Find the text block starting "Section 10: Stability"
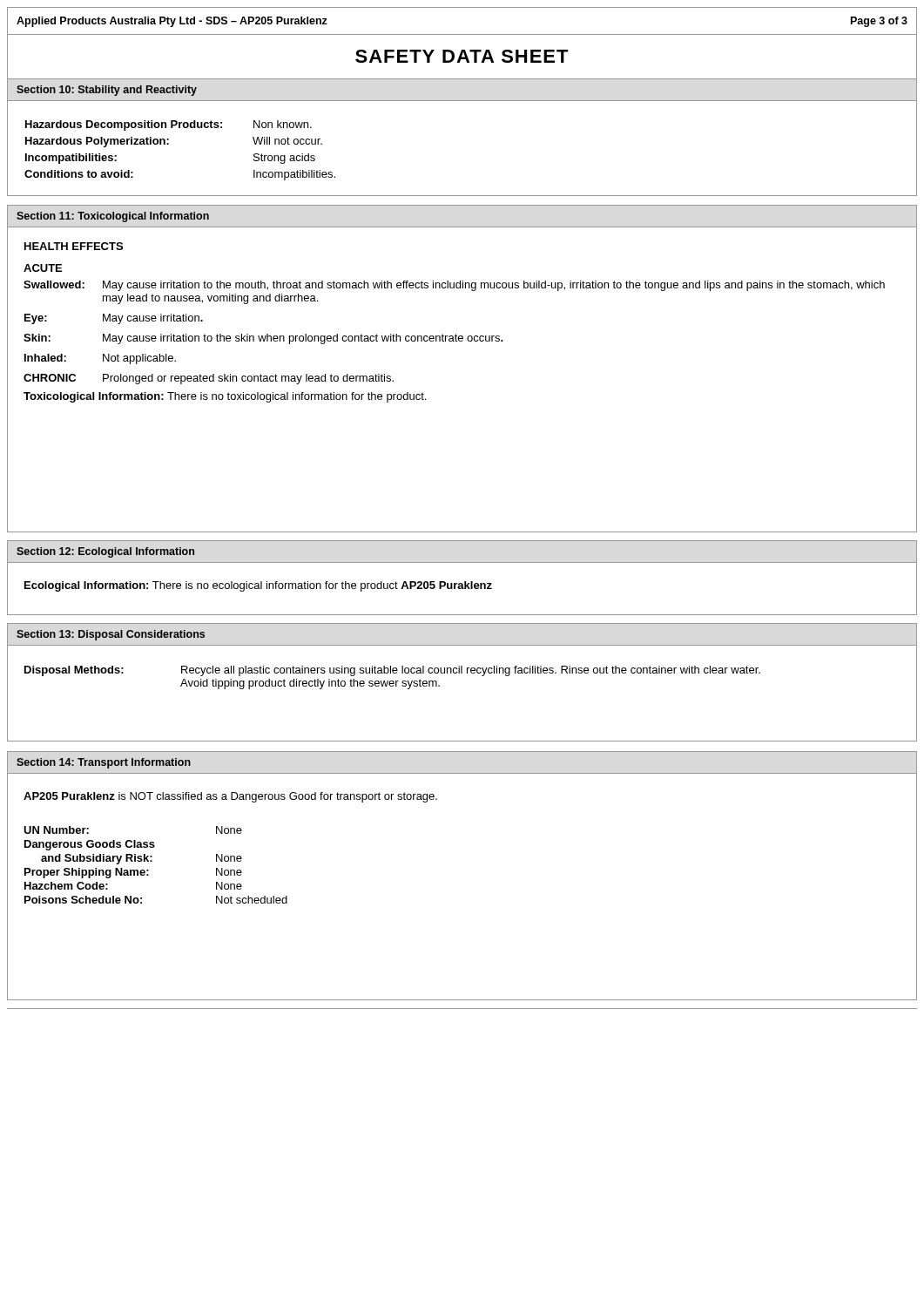 point(107,90)
